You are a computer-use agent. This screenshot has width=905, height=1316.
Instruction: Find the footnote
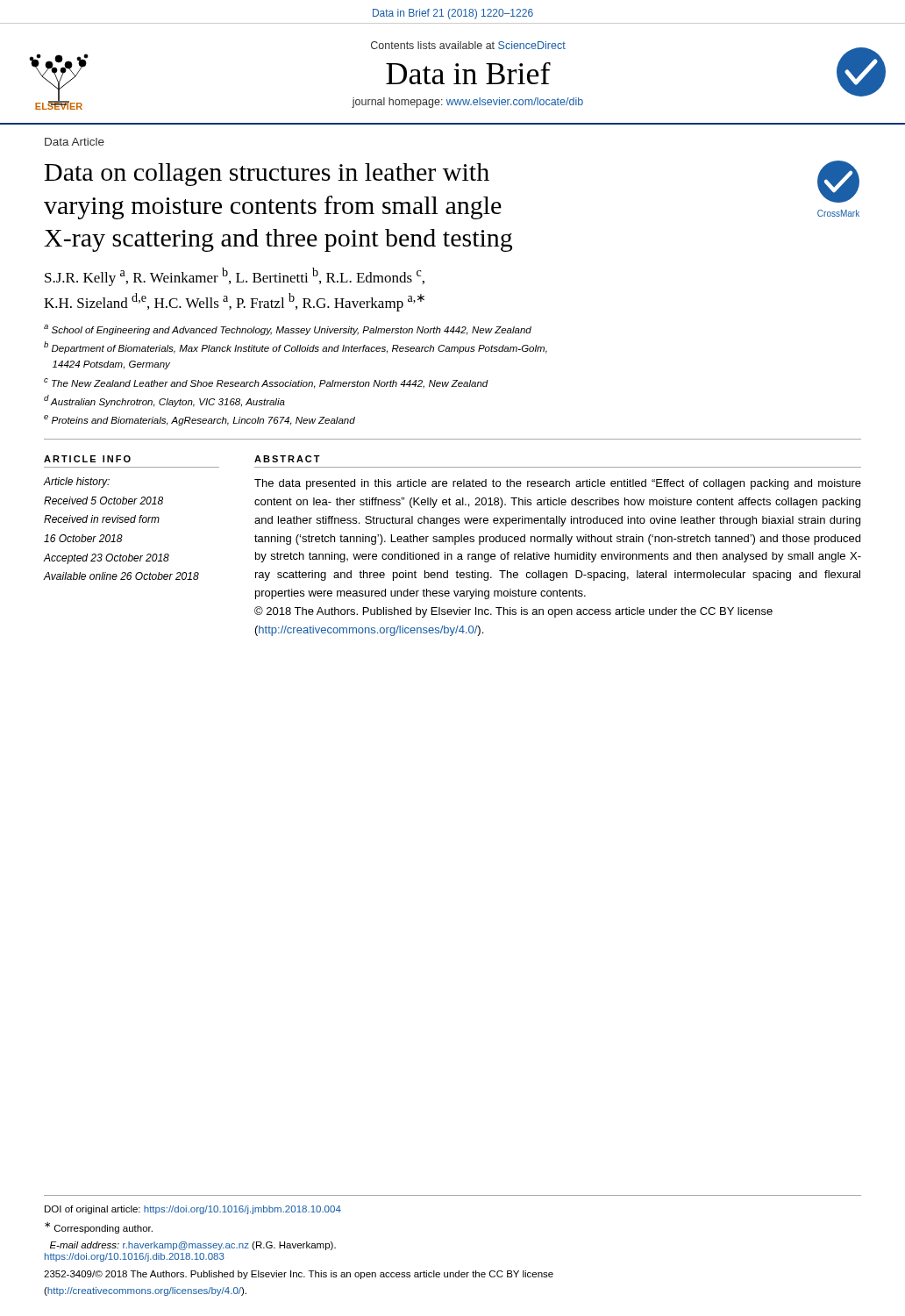pyautogui.click(x=192, y=1227)
